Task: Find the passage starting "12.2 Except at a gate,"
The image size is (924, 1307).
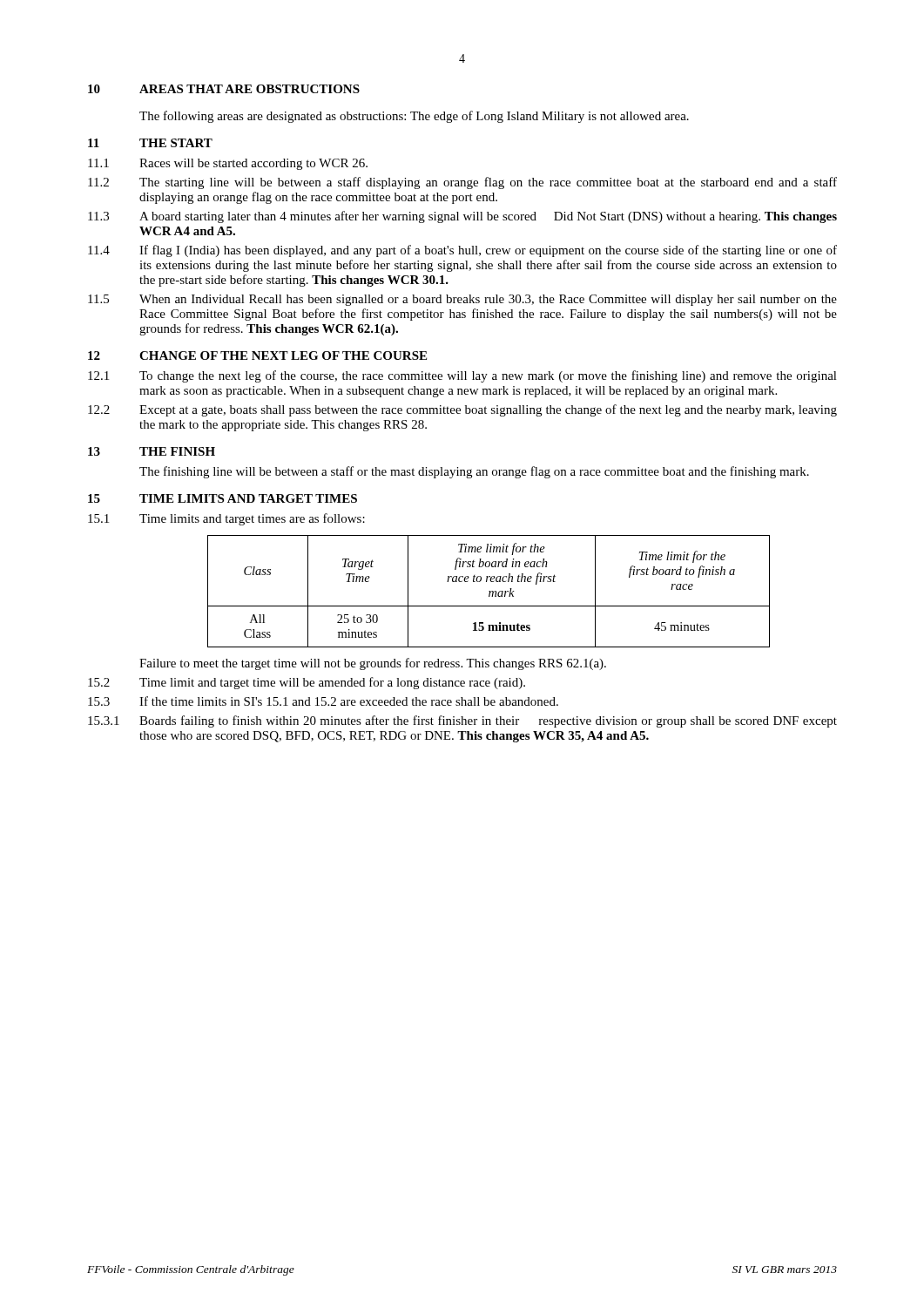Action: point(462,417)
